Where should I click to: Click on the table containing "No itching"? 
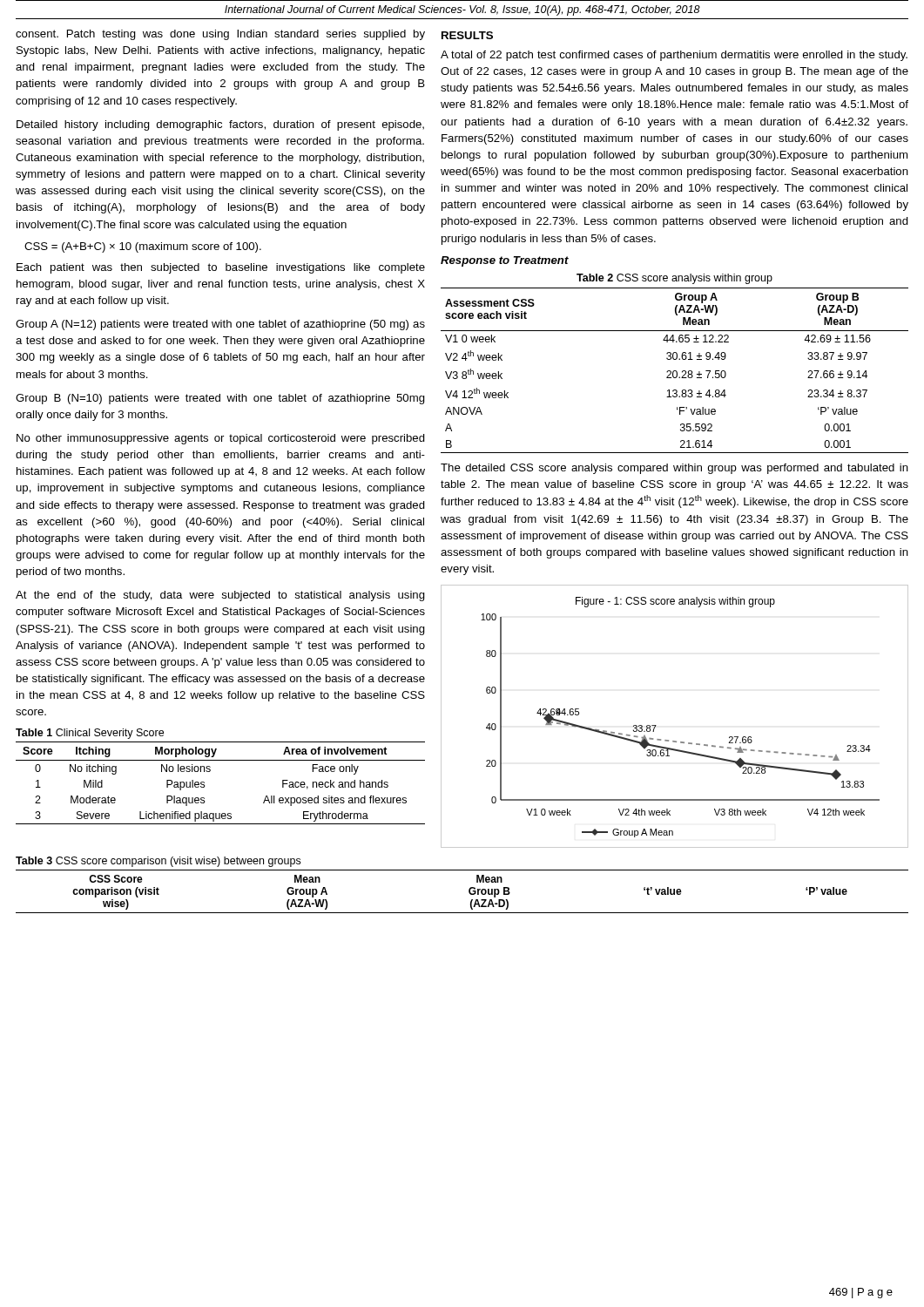[220, 783]
